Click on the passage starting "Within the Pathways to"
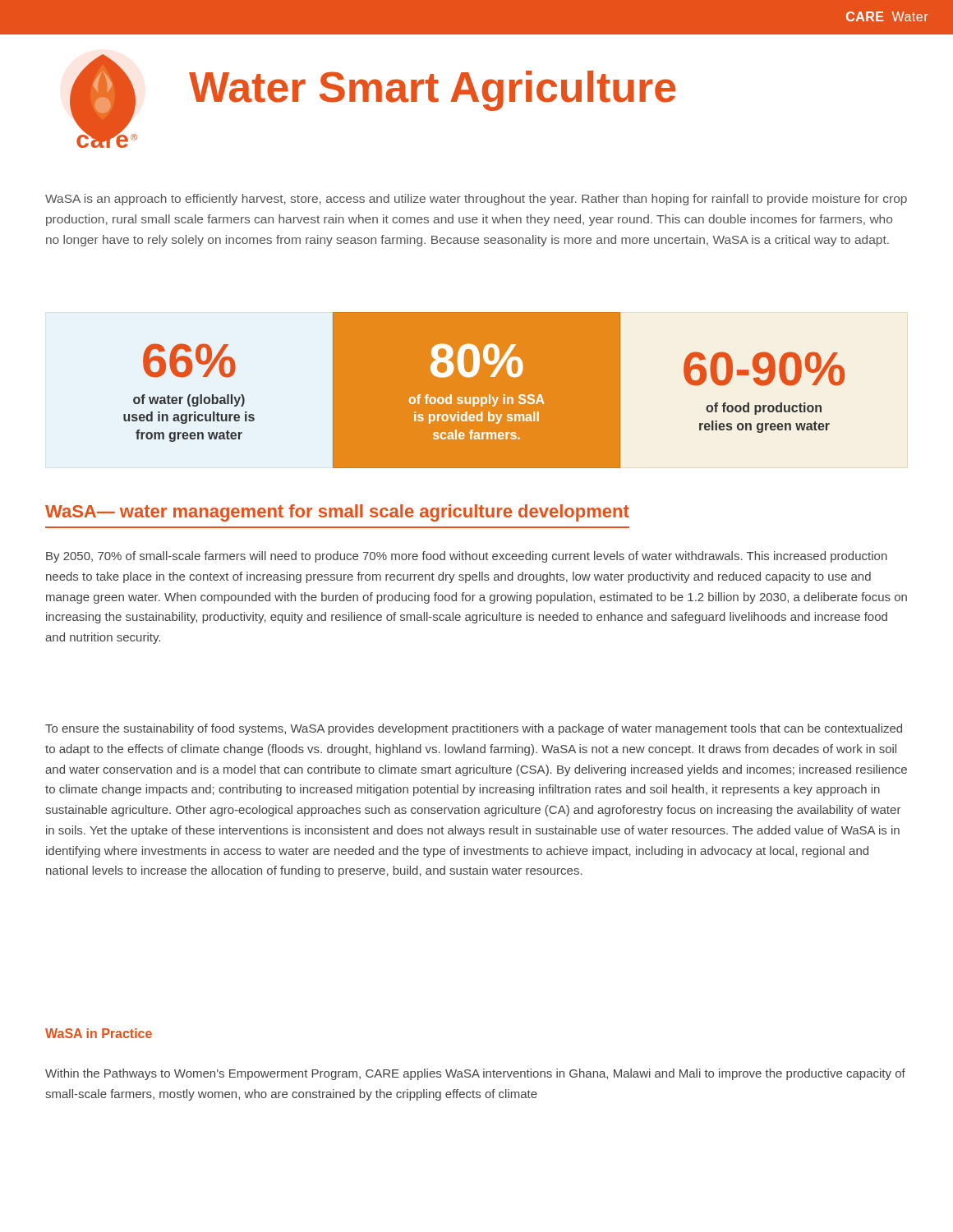Image resolution: width=953 pixels, height=1232 pixels. (x=475, y=1083)
